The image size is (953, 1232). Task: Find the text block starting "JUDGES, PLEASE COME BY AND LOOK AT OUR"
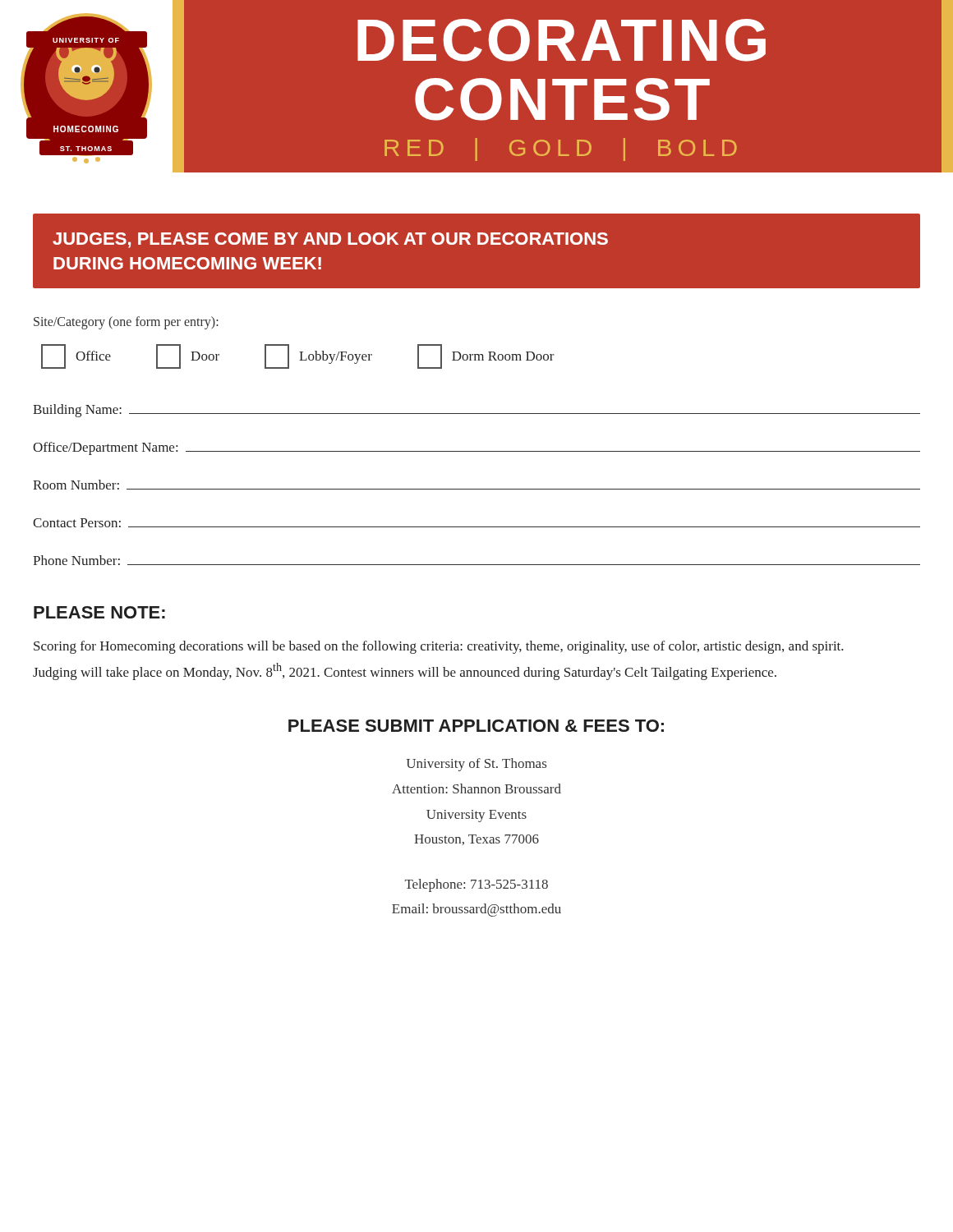[476, 251]
